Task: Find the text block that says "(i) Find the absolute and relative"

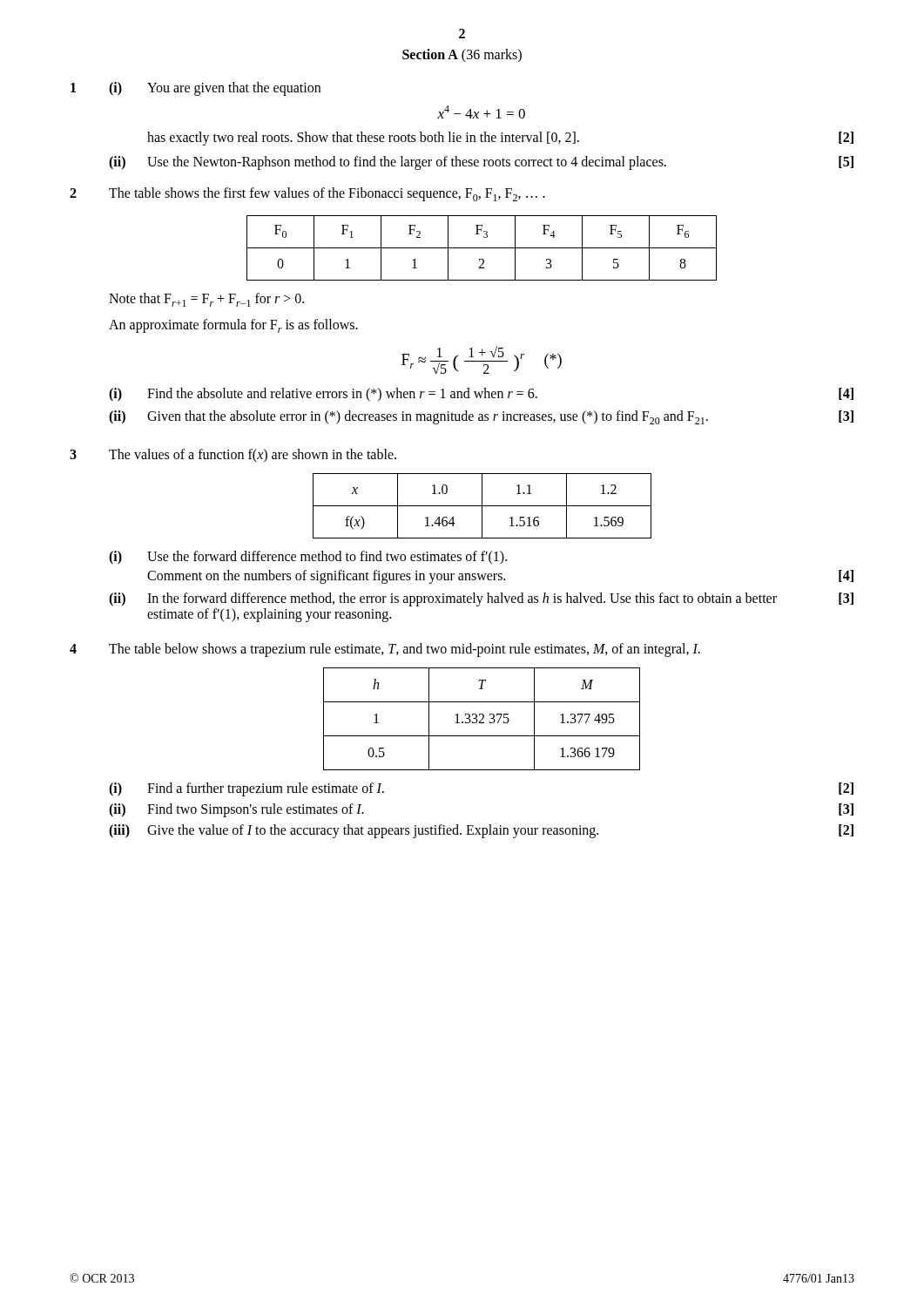Action: 482,394
